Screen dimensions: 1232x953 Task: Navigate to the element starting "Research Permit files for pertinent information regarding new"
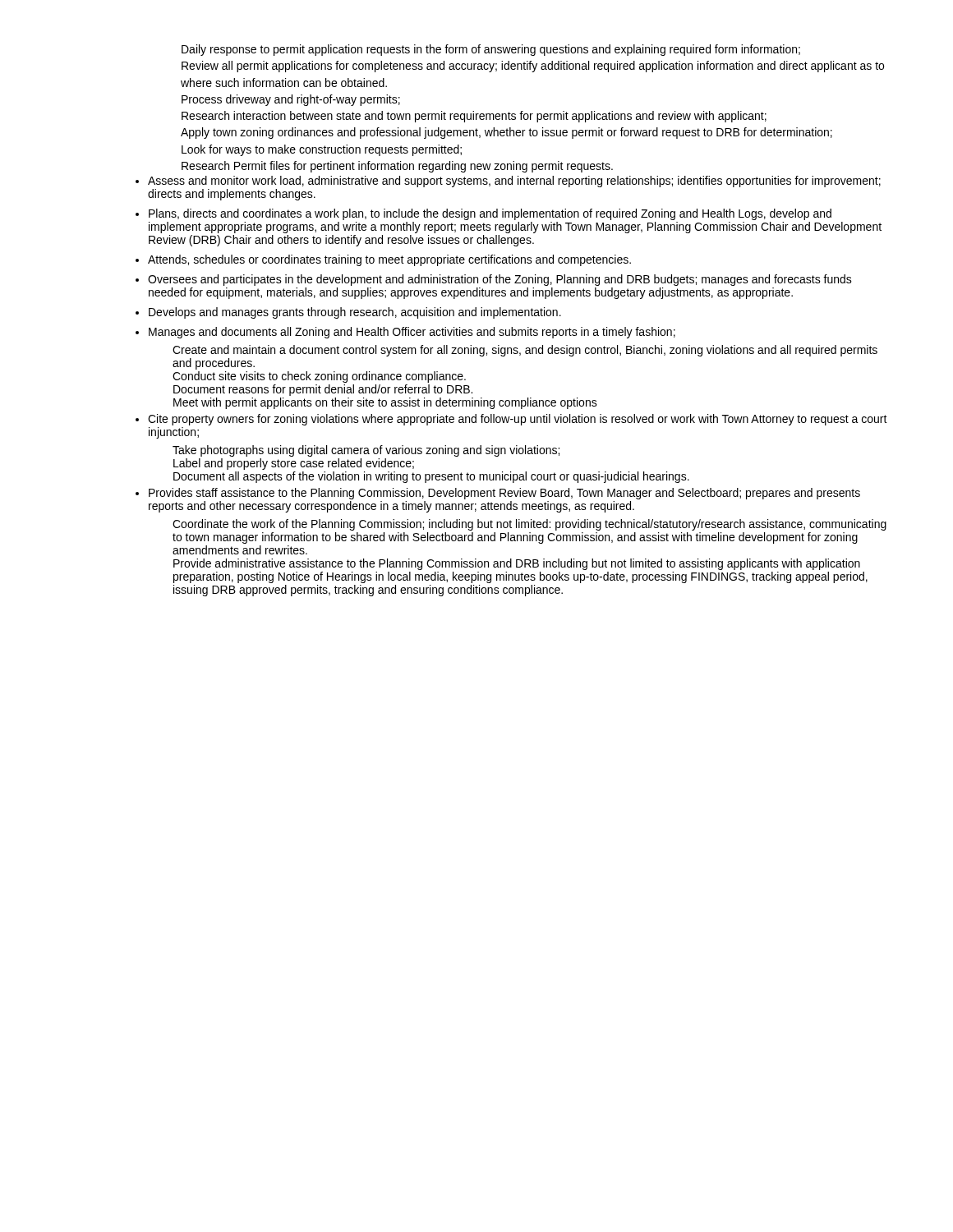click(534, 166)
